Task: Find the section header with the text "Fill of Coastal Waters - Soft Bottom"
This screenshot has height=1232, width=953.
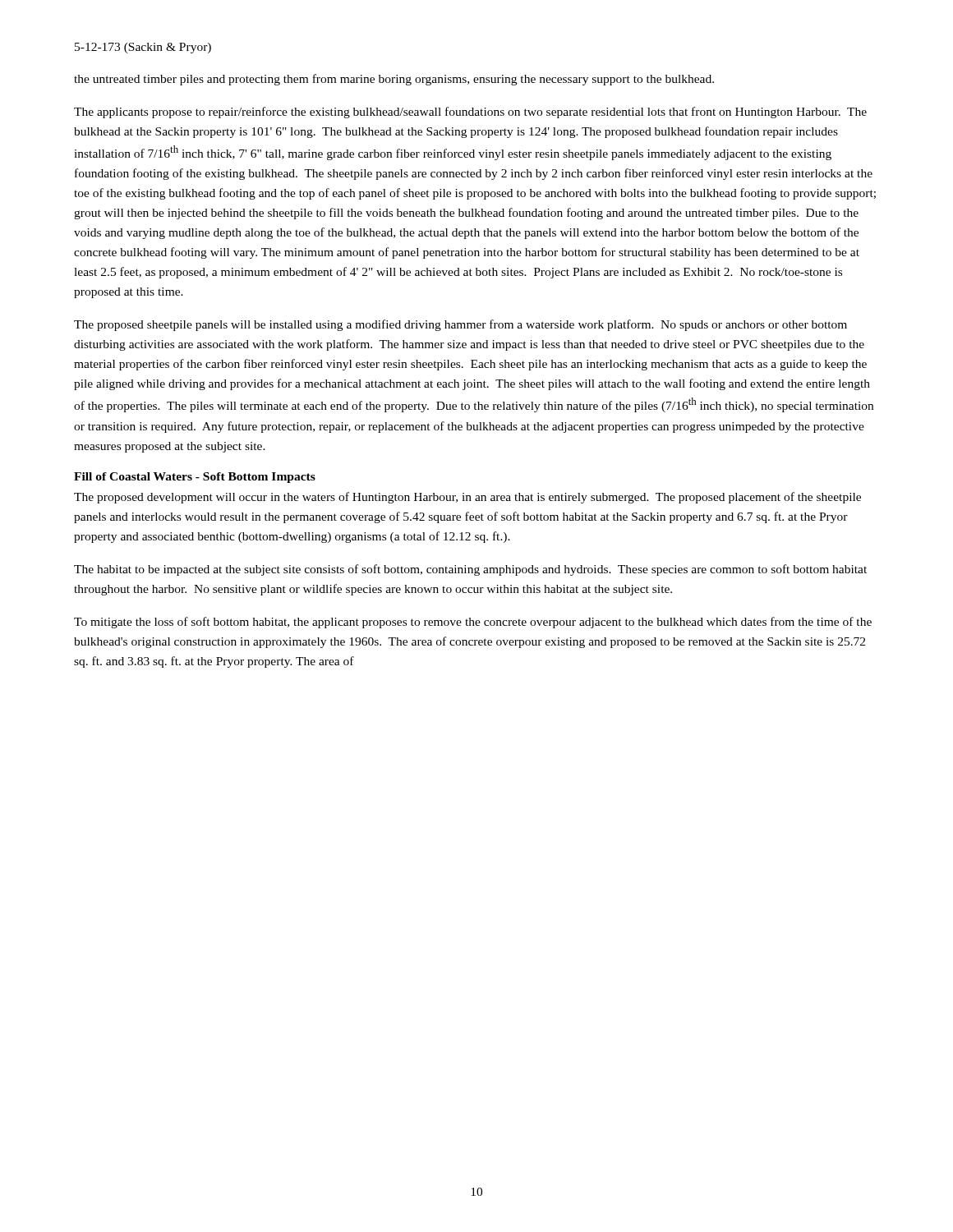Action: click(195, 476)
